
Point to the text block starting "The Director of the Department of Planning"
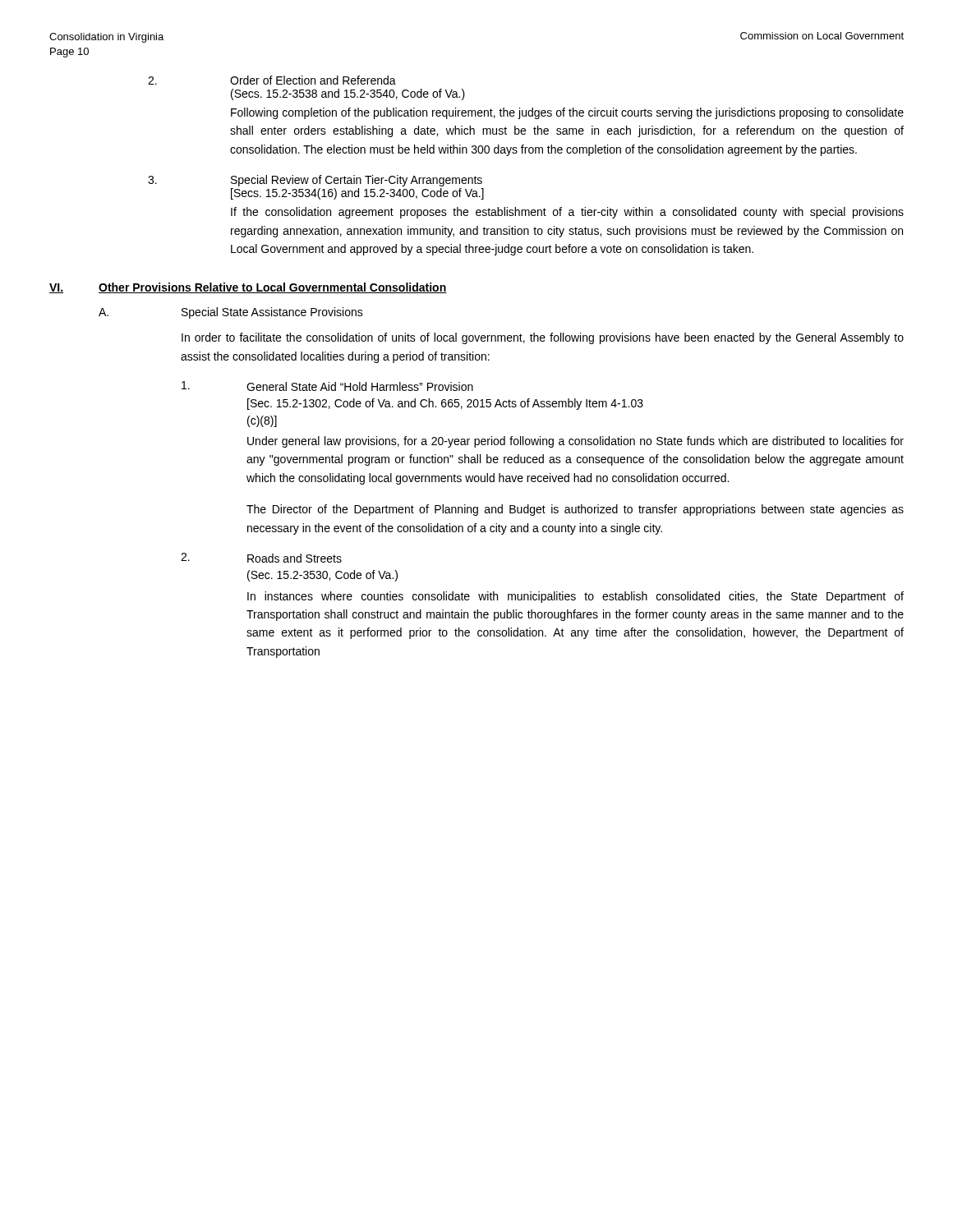pyautogui.click(x=575, y=519)
